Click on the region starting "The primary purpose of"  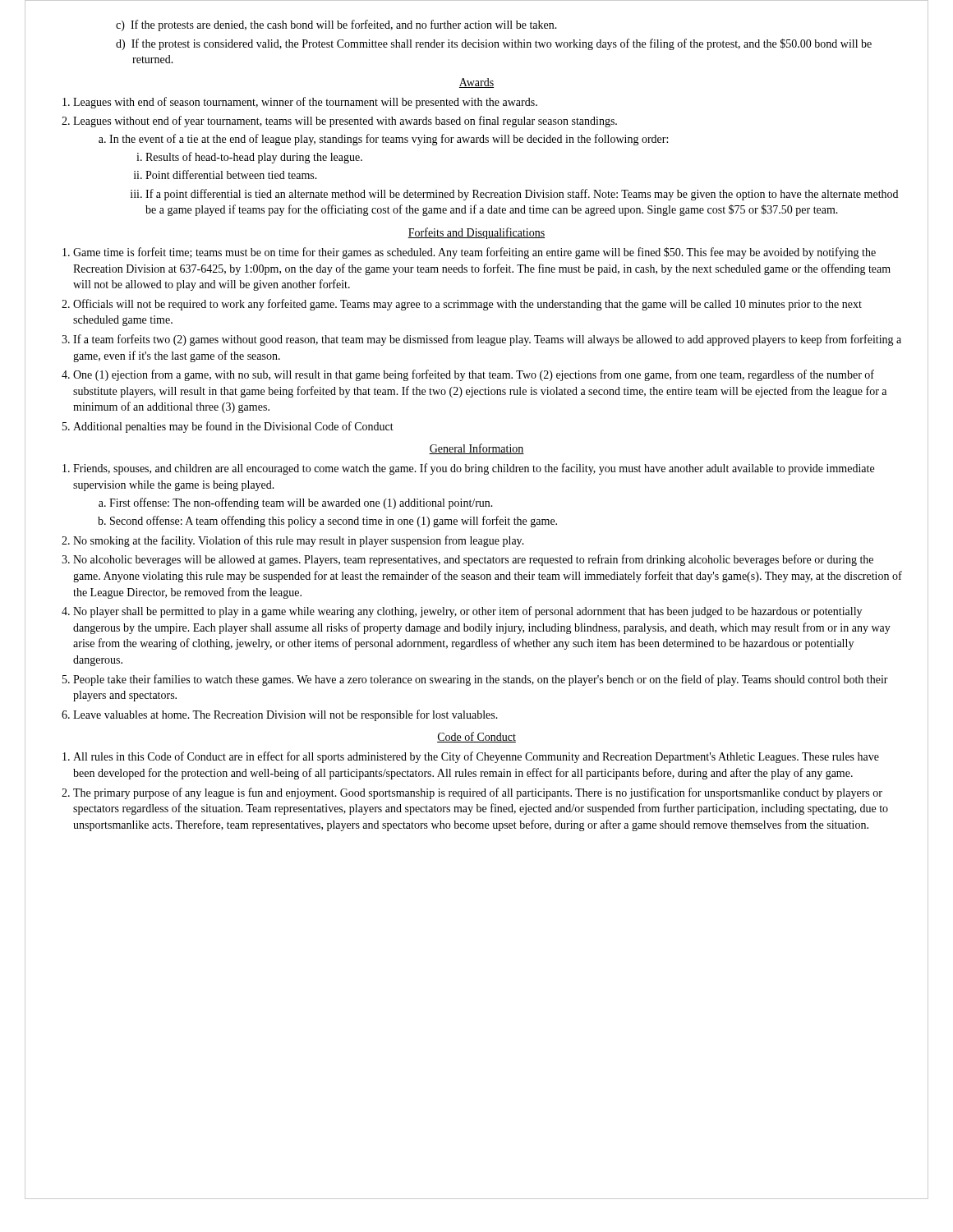[x=481, y=809]
